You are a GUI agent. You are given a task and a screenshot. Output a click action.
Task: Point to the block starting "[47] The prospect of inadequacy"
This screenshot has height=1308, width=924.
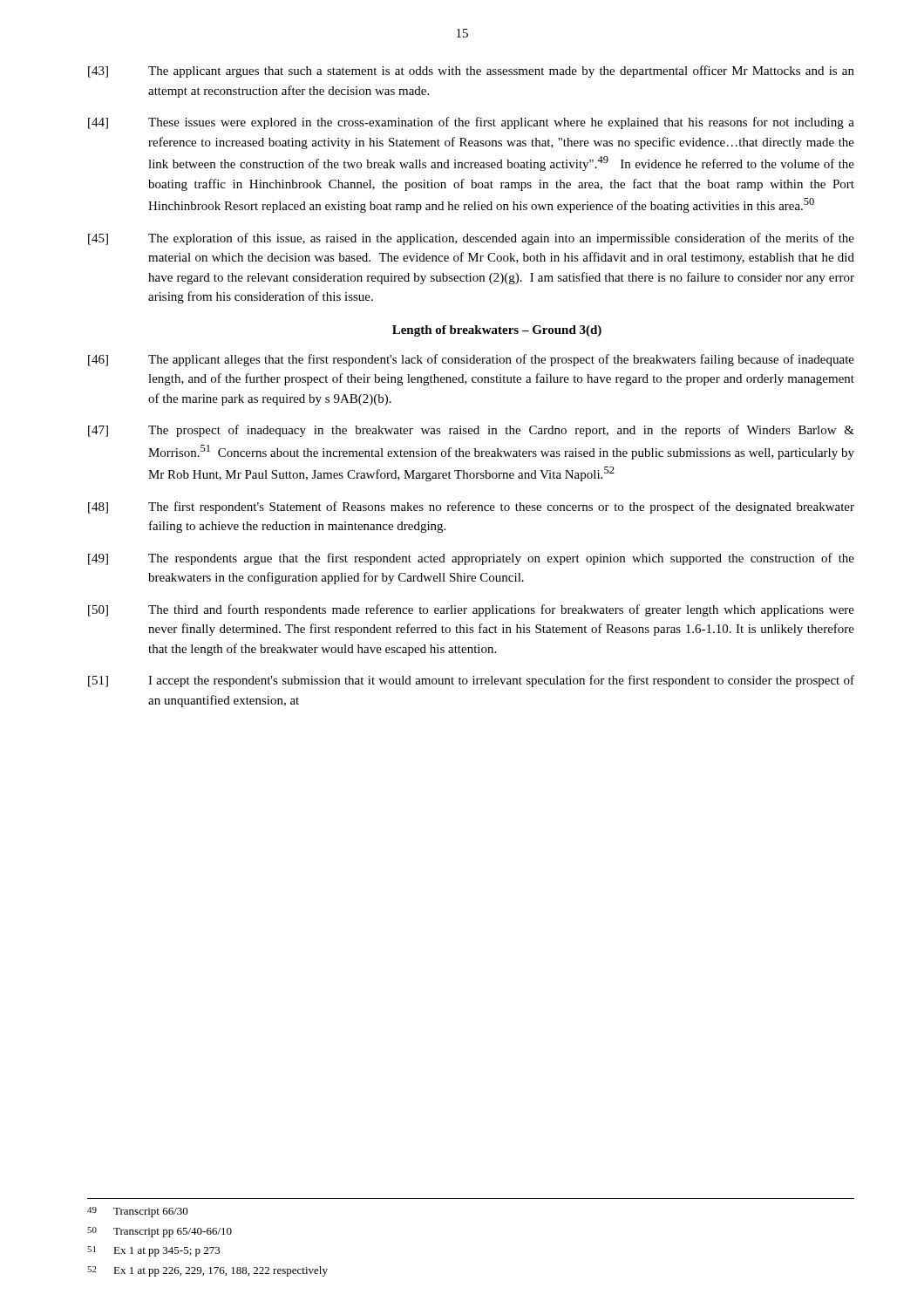point(471,452)
